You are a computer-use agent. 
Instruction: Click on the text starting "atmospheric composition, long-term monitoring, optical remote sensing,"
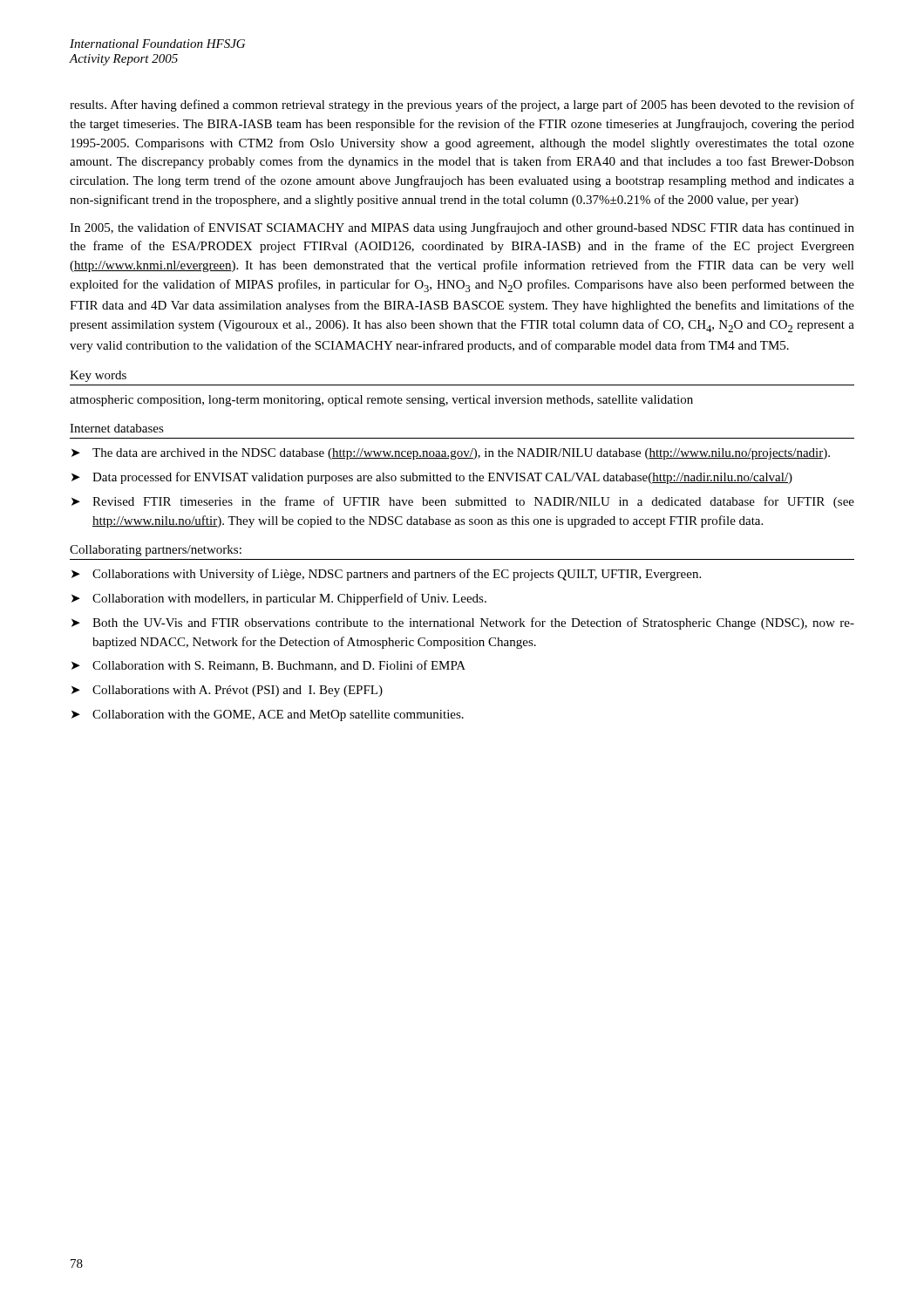click(462, 400)
